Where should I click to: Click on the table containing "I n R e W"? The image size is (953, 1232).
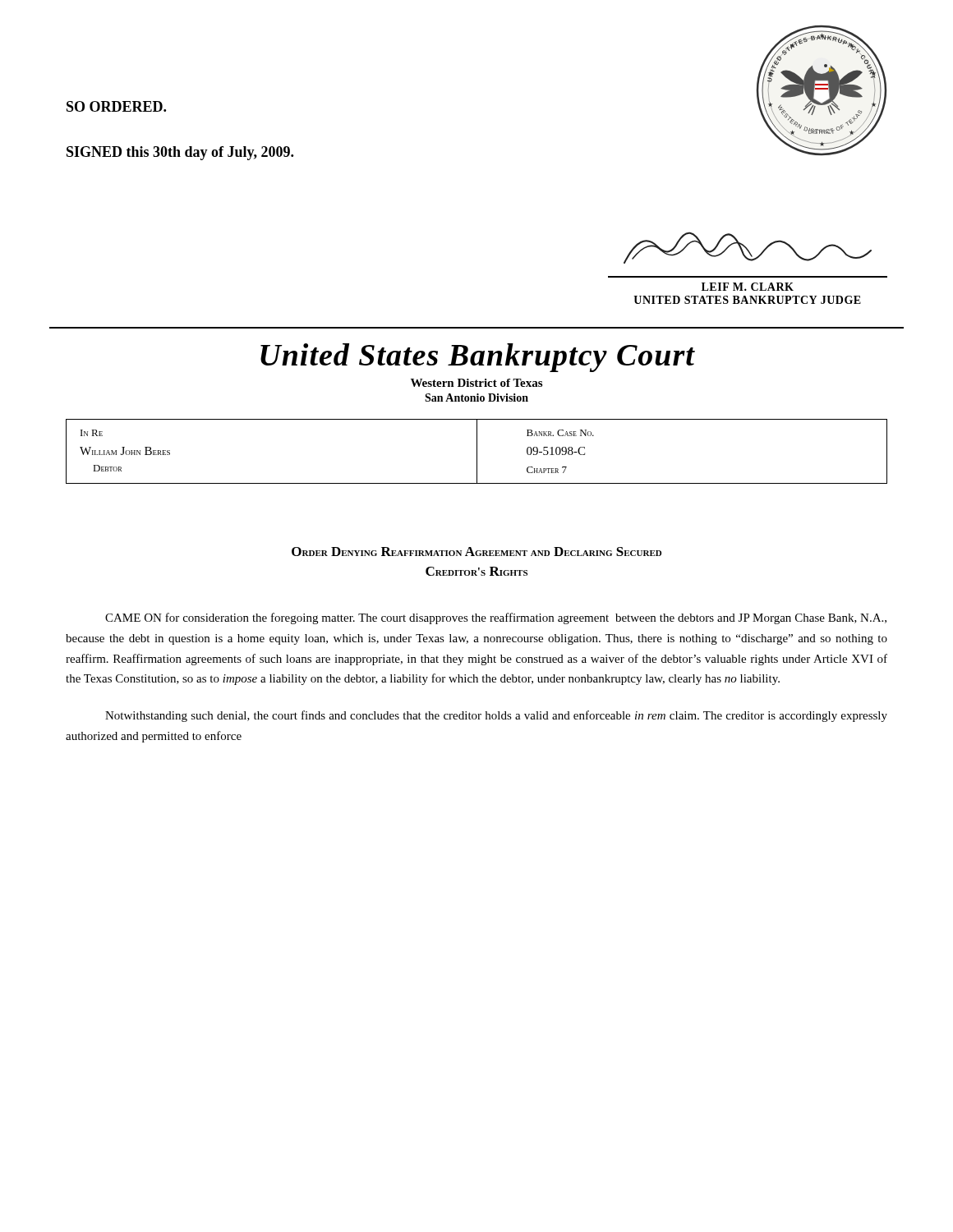(476, 451)
